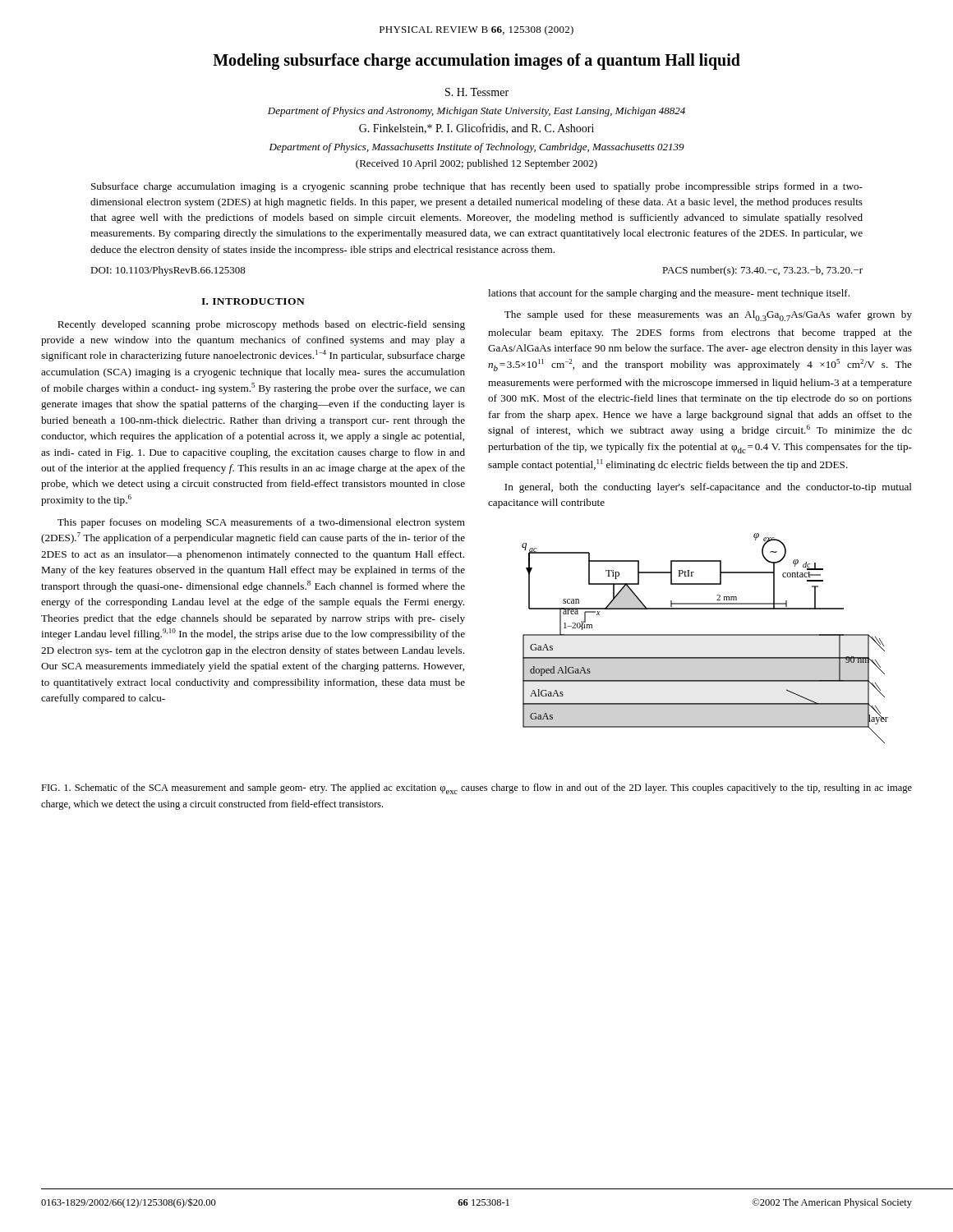Click on the text starting "Modeling subsurface charge accumulation images of"
This screenshot has height=1232, width=953.
click(x=476, y=60)
